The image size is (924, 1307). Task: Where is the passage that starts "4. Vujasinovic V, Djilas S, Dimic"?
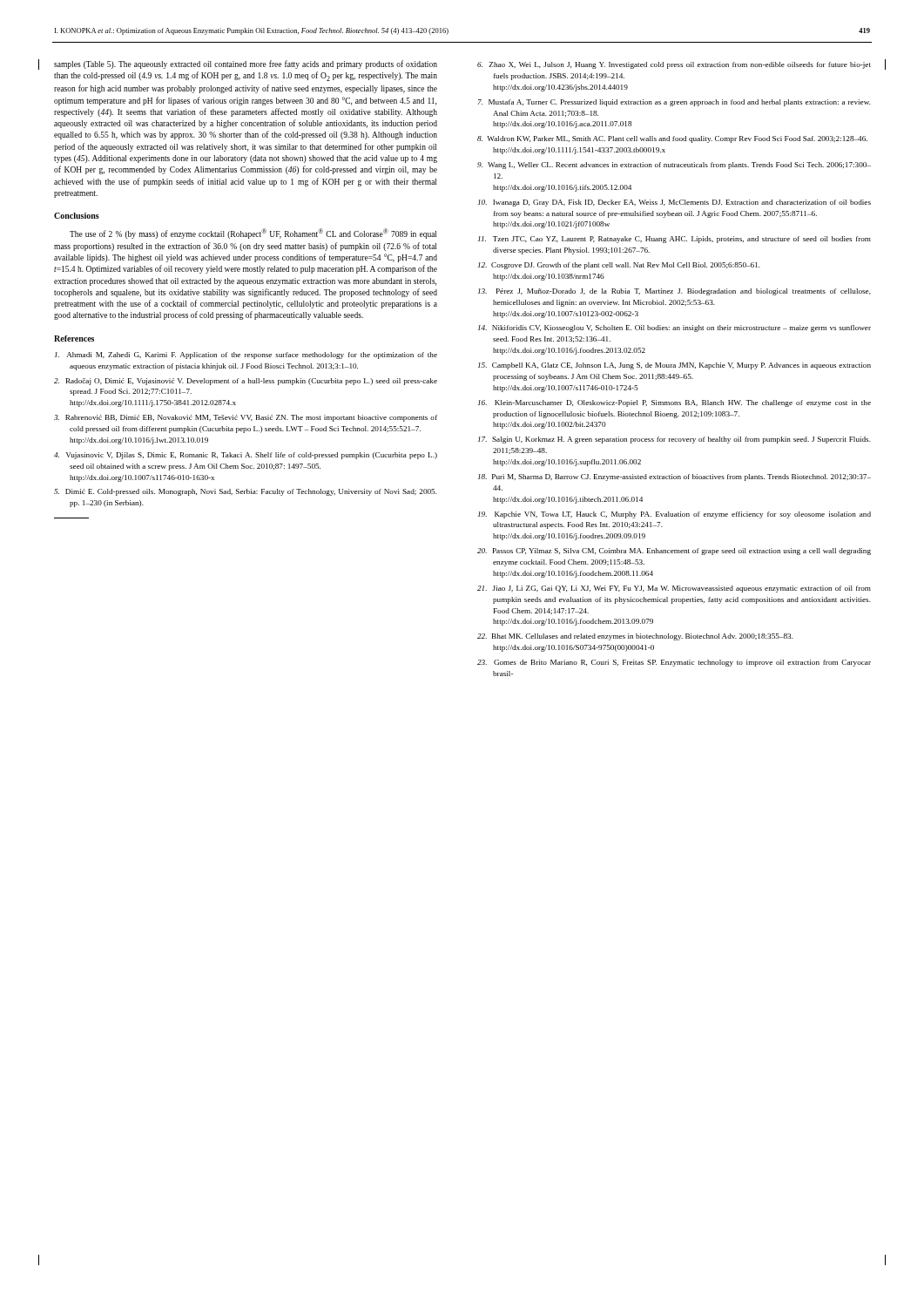pyautogui.click(x=246, y=466)
